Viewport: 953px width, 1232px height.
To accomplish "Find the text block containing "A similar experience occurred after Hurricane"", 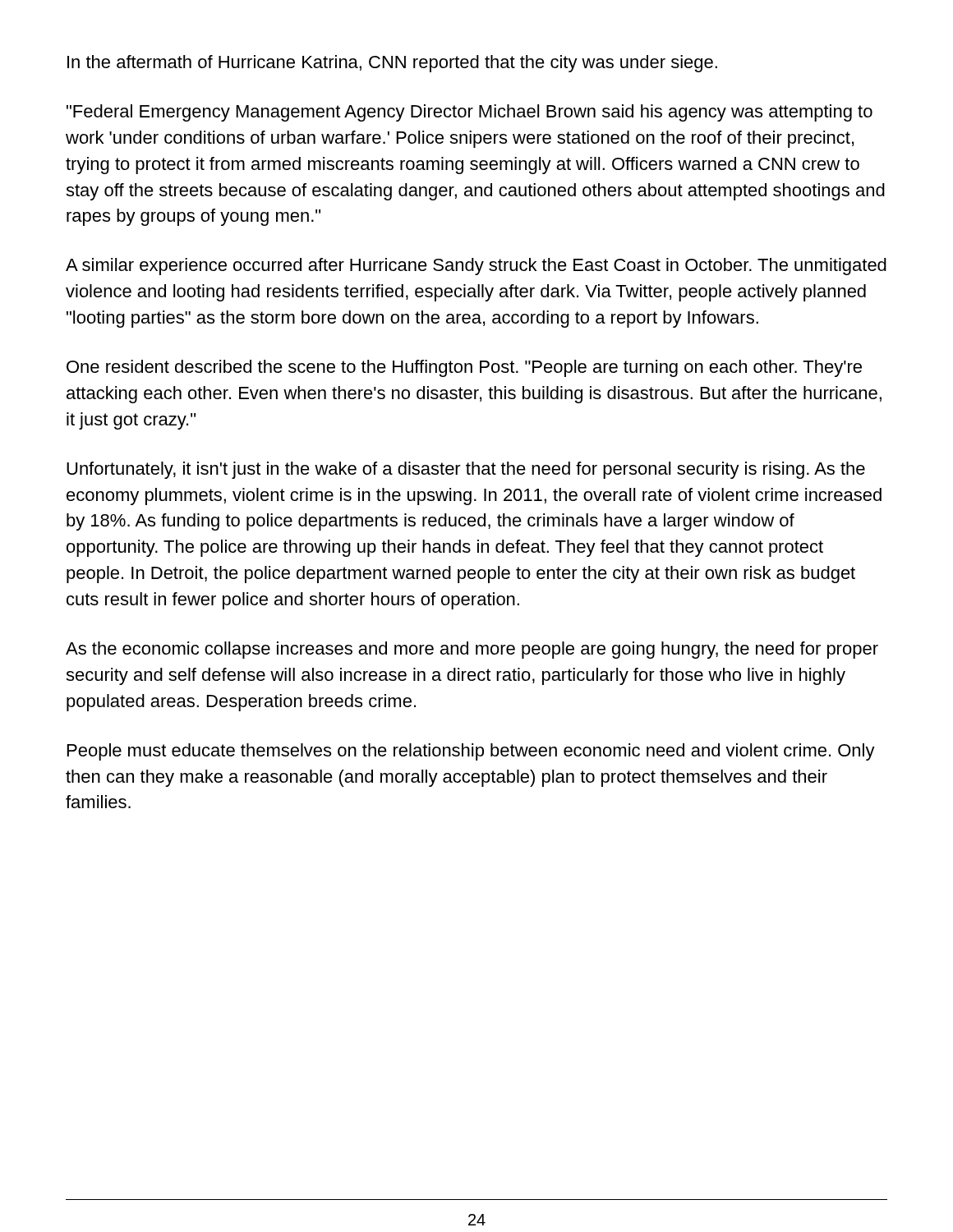I will pos(476,291).
